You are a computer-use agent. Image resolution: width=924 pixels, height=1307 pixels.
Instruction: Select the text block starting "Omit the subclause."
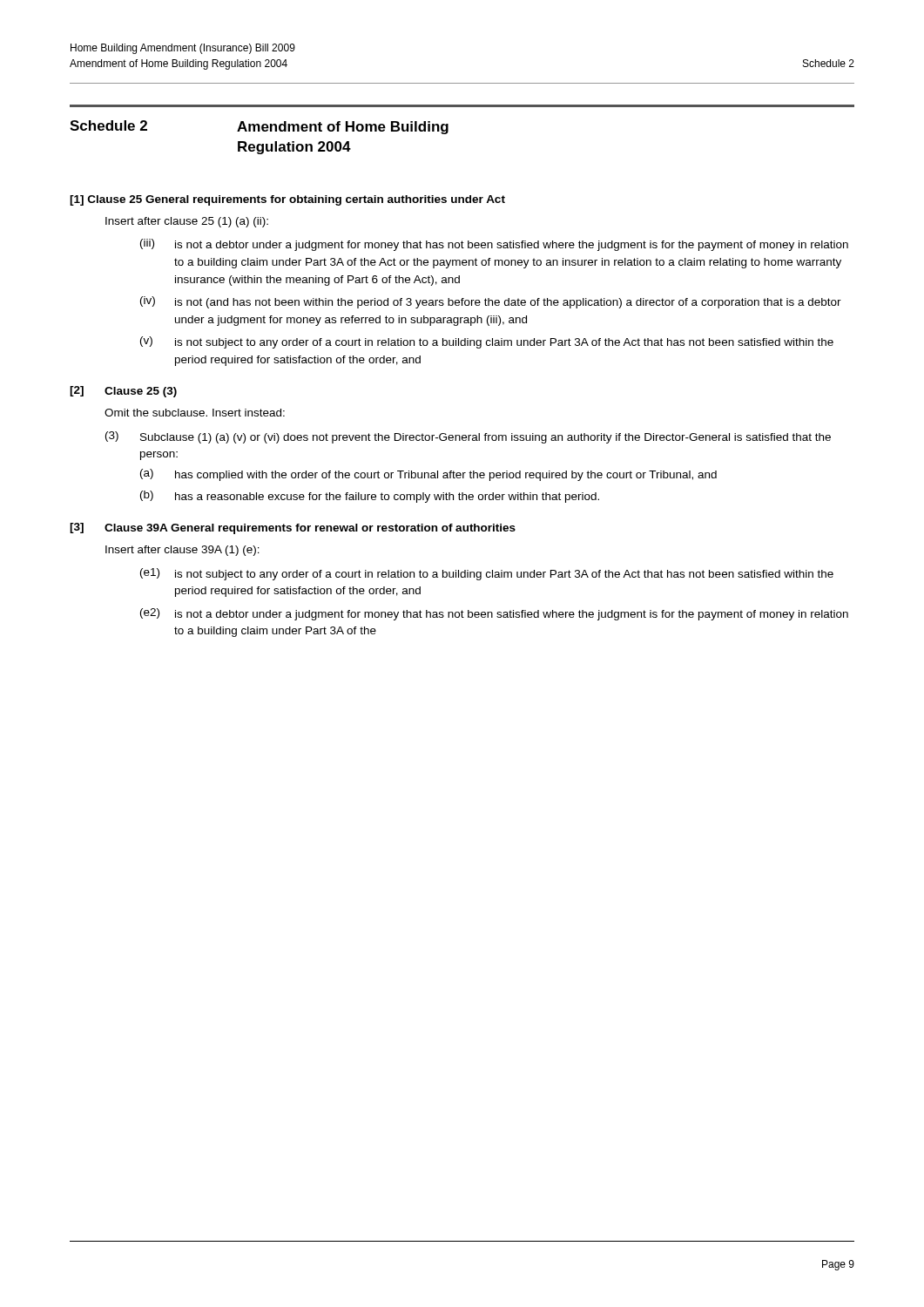click(x=195, y=413)
